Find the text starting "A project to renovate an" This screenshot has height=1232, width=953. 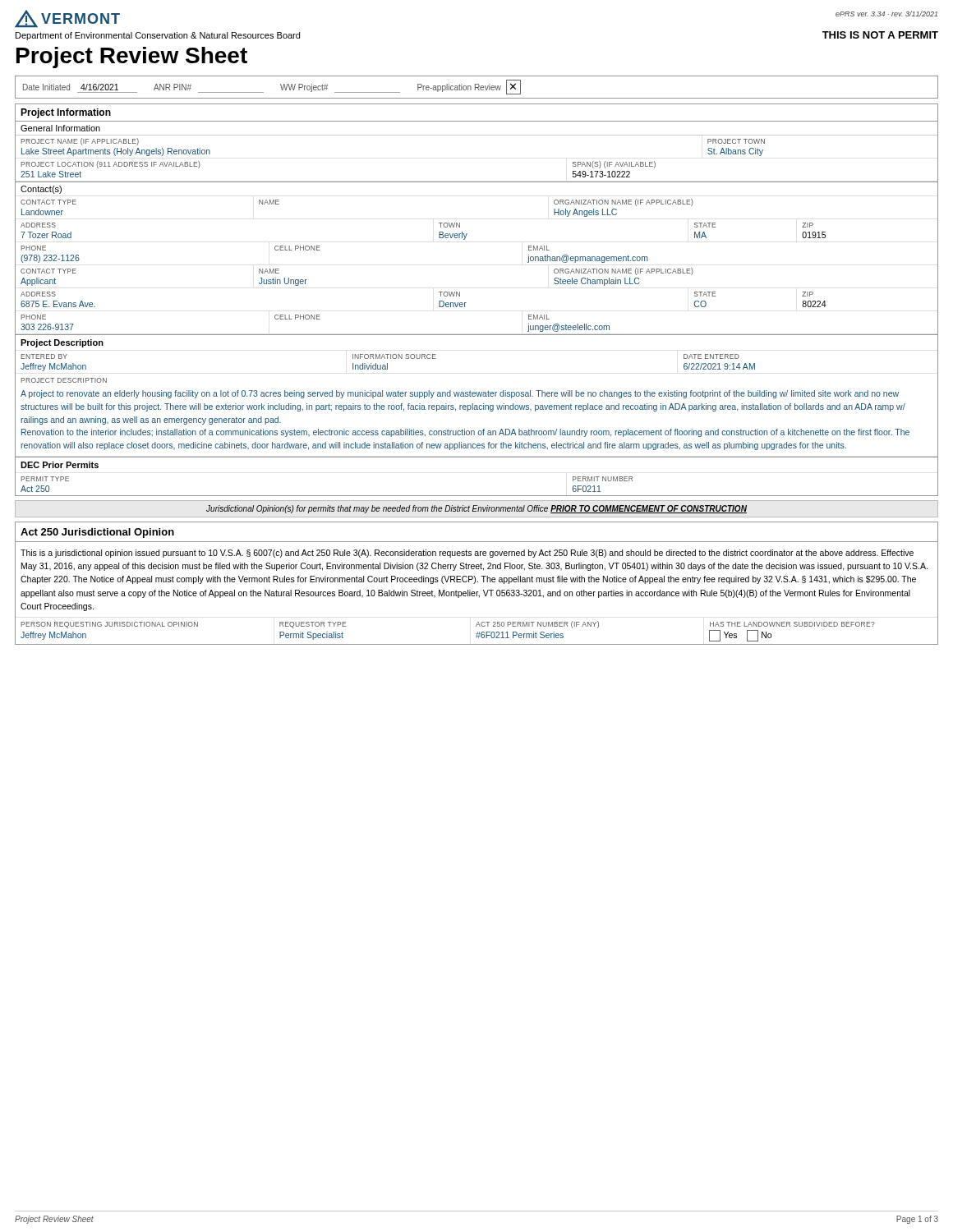click(x=465, y=419)
